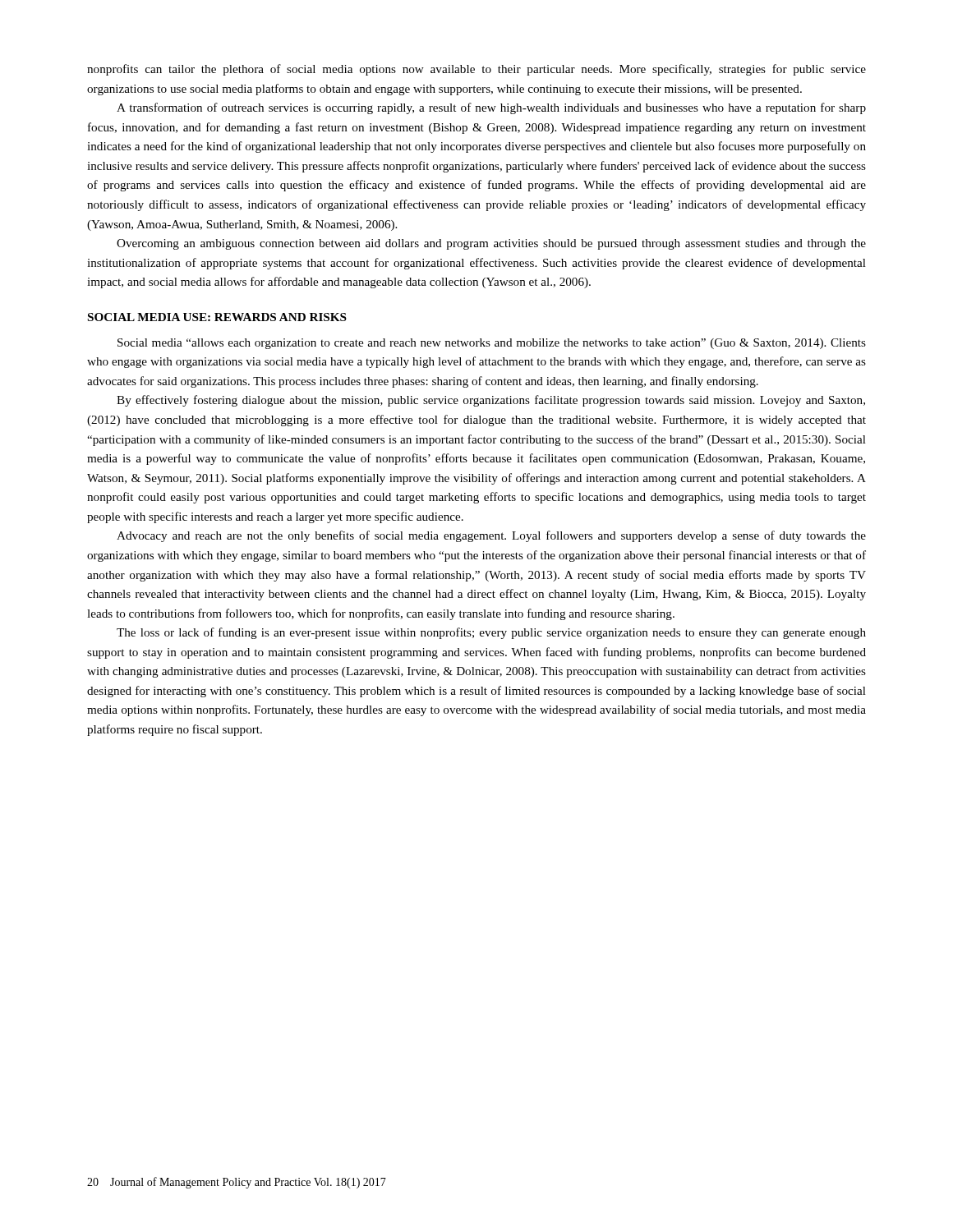Point to the element starting "Overcoming an ambiguous connection between aid dollars"
Viewport: 953px width, 1232px height.
(476, 262)
